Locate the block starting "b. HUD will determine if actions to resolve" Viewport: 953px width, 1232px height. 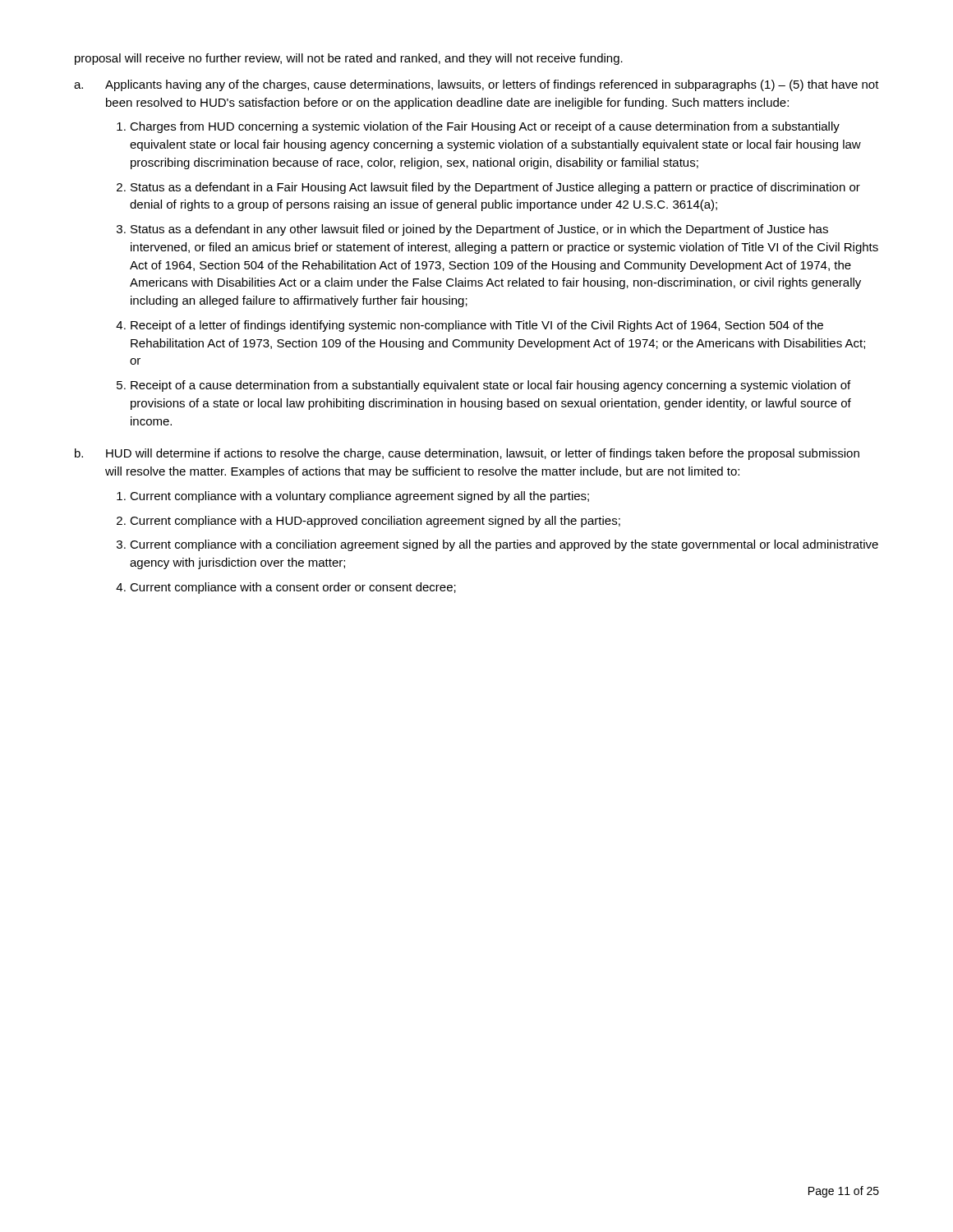[x=476, y=523]
